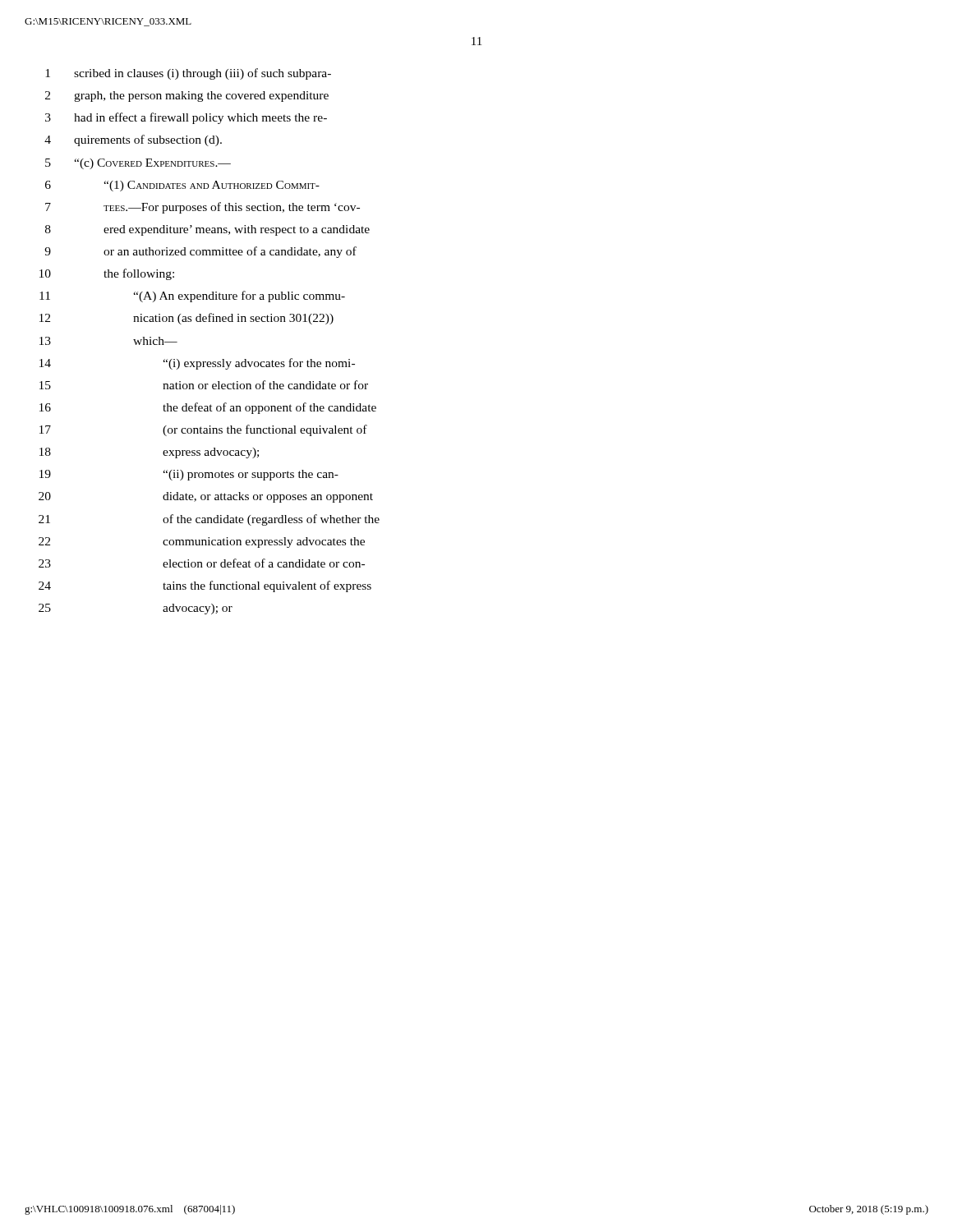This screenshot has width=953, height=1232.
Task: Locate the list item that reads "18 express advocacy);"
Action: [x=49, y=452]
